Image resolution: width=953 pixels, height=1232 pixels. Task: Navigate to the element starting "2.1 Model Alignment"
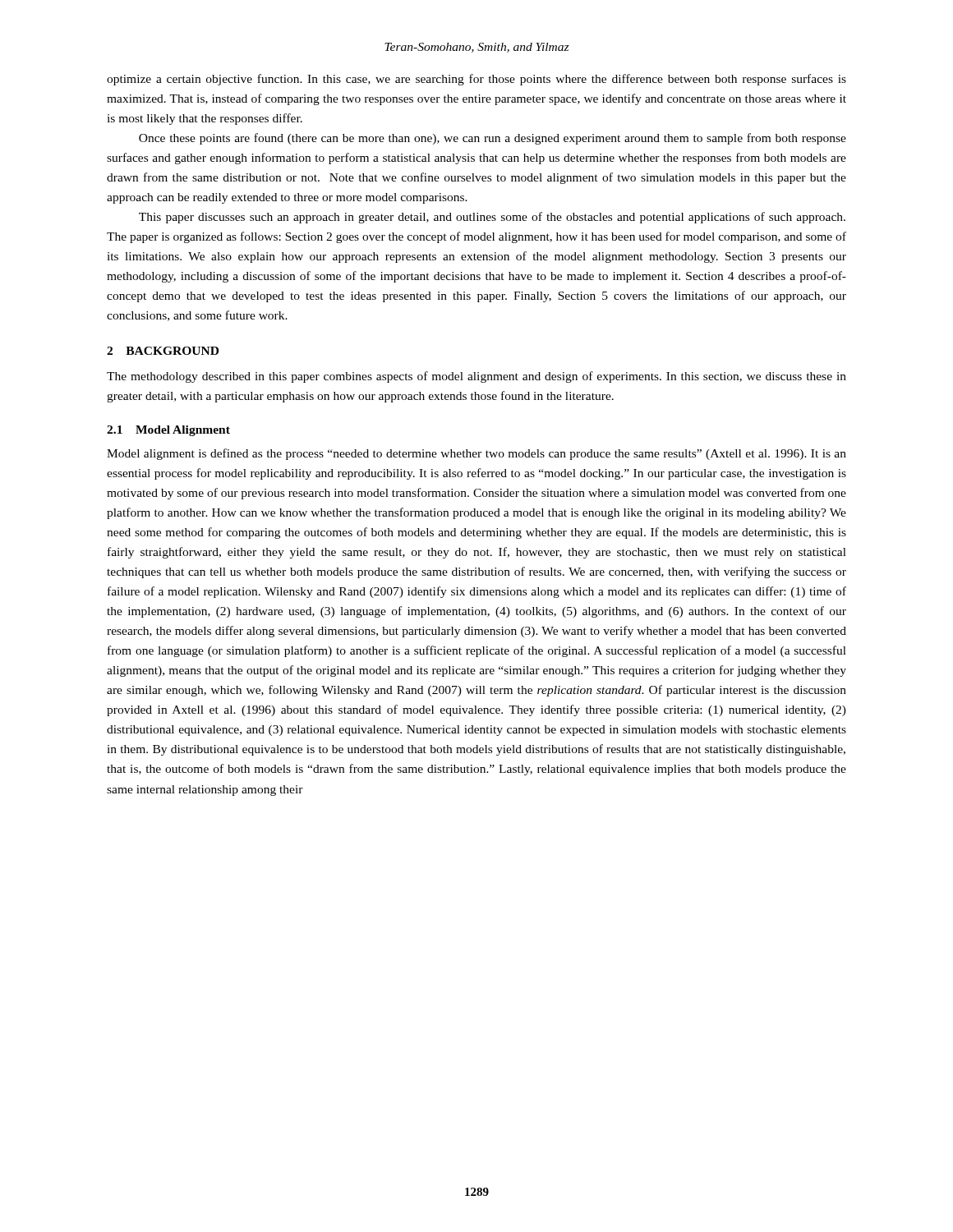coord(168,429)
